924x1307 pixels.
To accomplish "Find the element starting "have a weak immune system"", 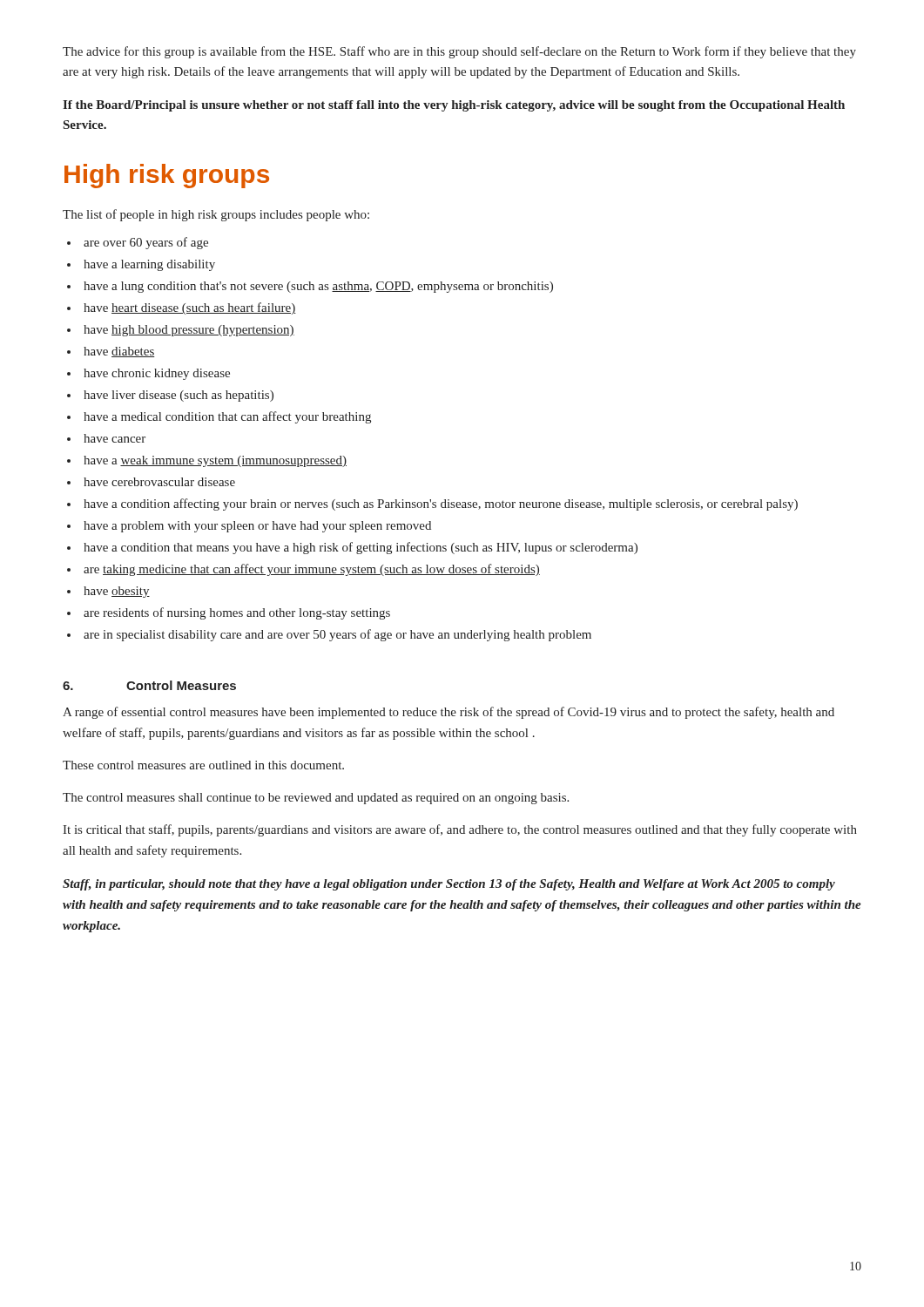I will [x=215, y=460].
